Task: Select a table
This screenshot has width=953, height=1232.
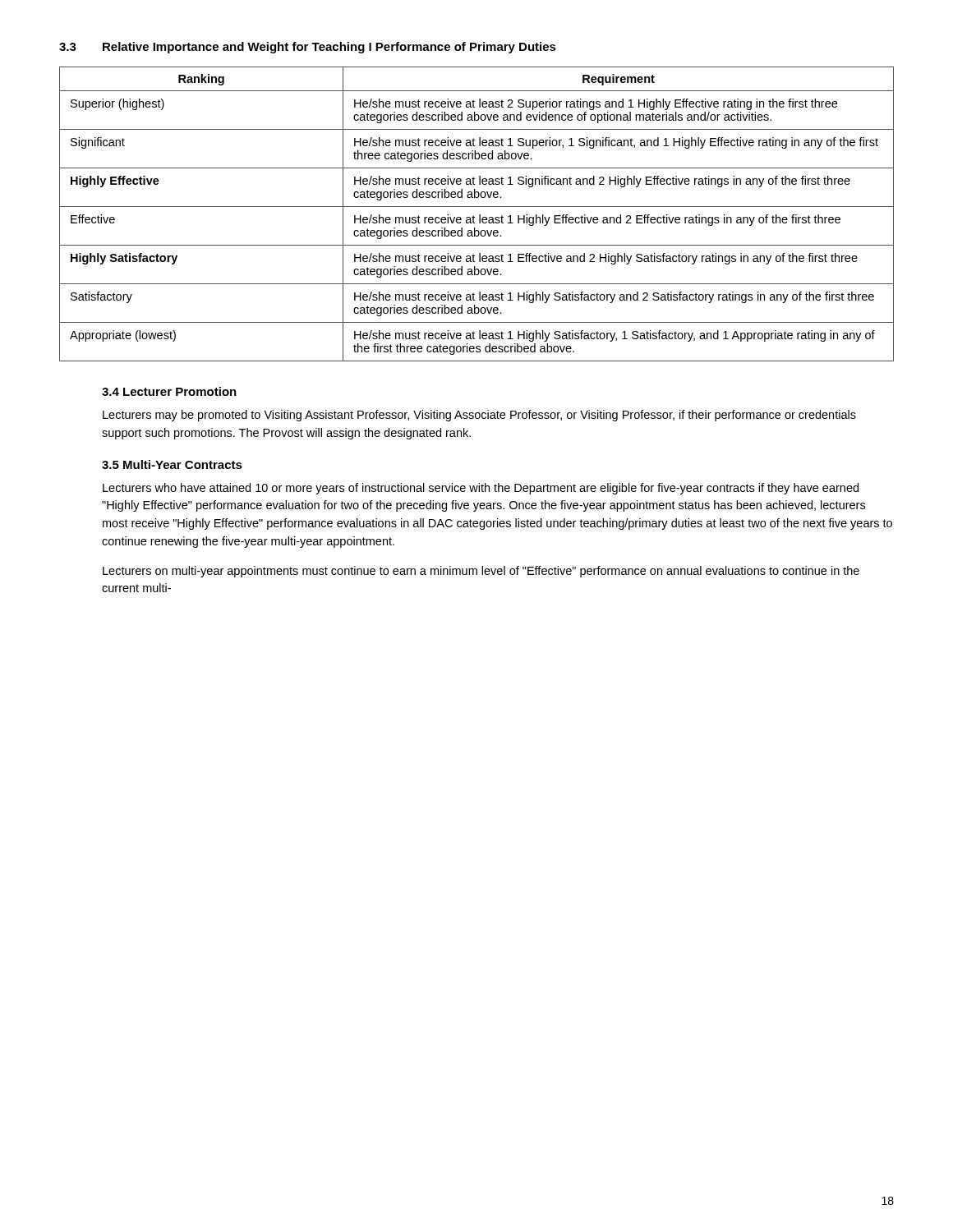Action: point(476,214)
